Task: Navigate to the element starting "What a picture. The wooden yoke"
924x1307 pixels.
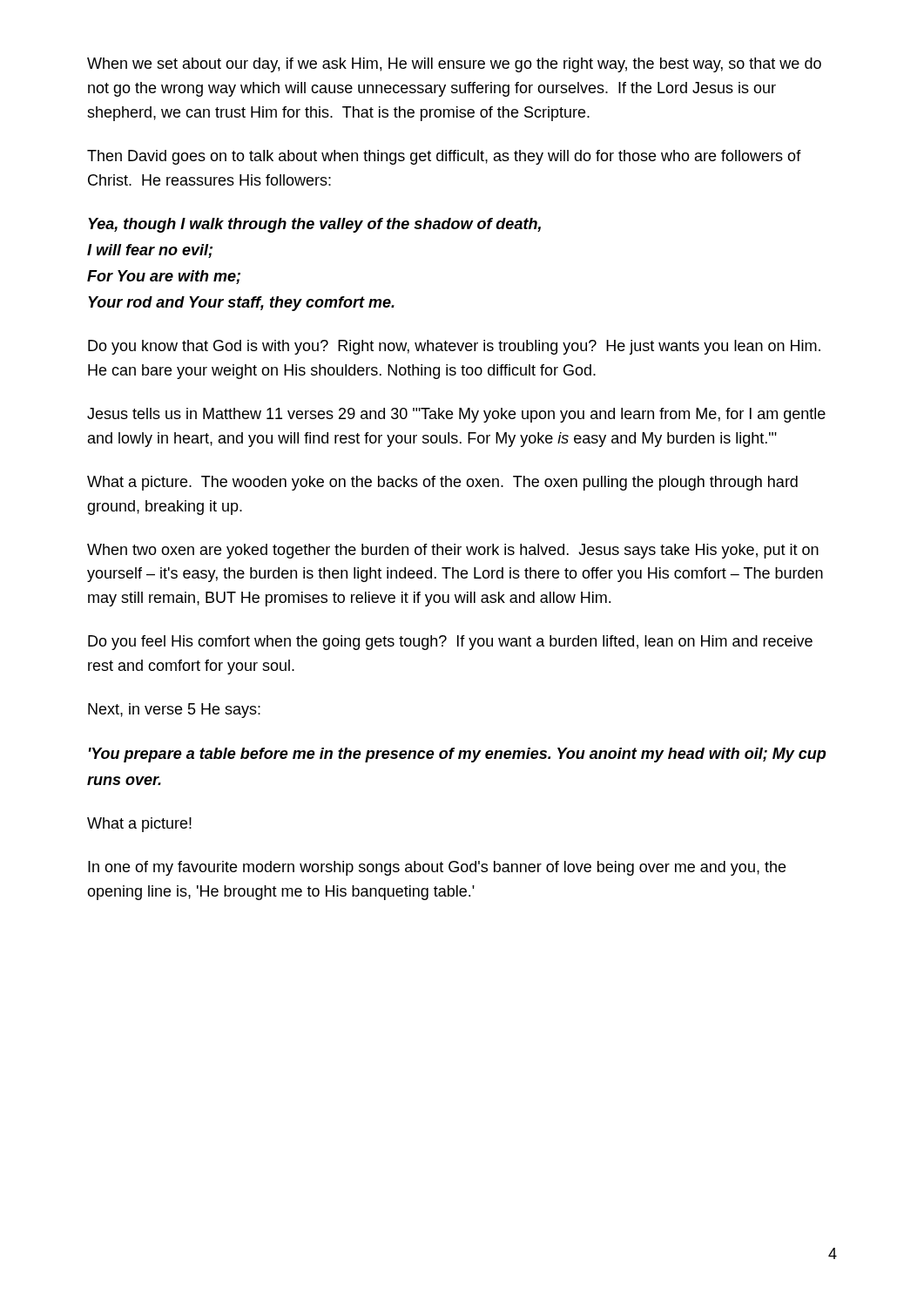Action: [x=443, y=494]
